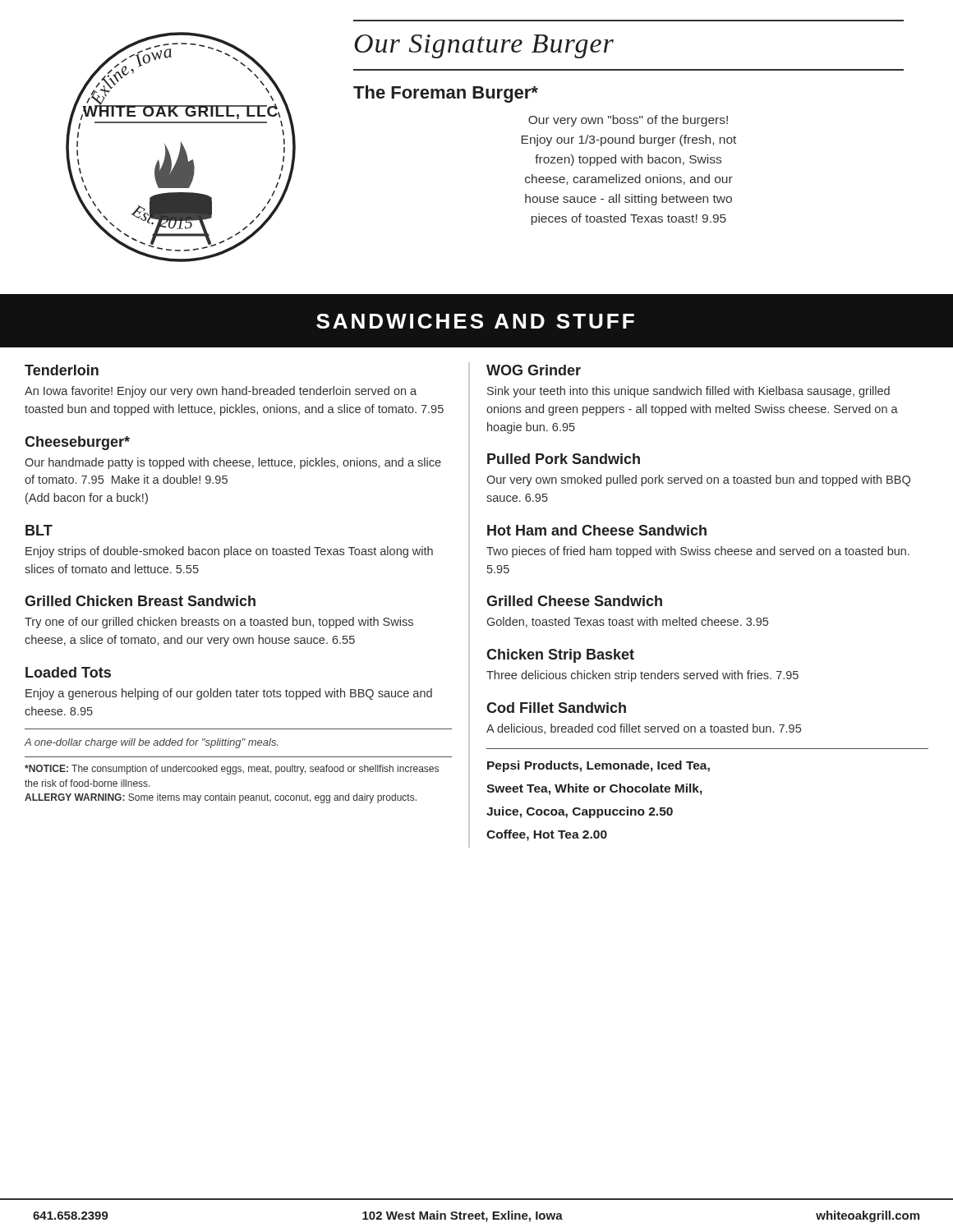Click on the text starting "NOTICE: The consumption of undercooked eggs, meat,"
Screen dimensions: 1232x953
pyautogui.click(x=232, y=783)
